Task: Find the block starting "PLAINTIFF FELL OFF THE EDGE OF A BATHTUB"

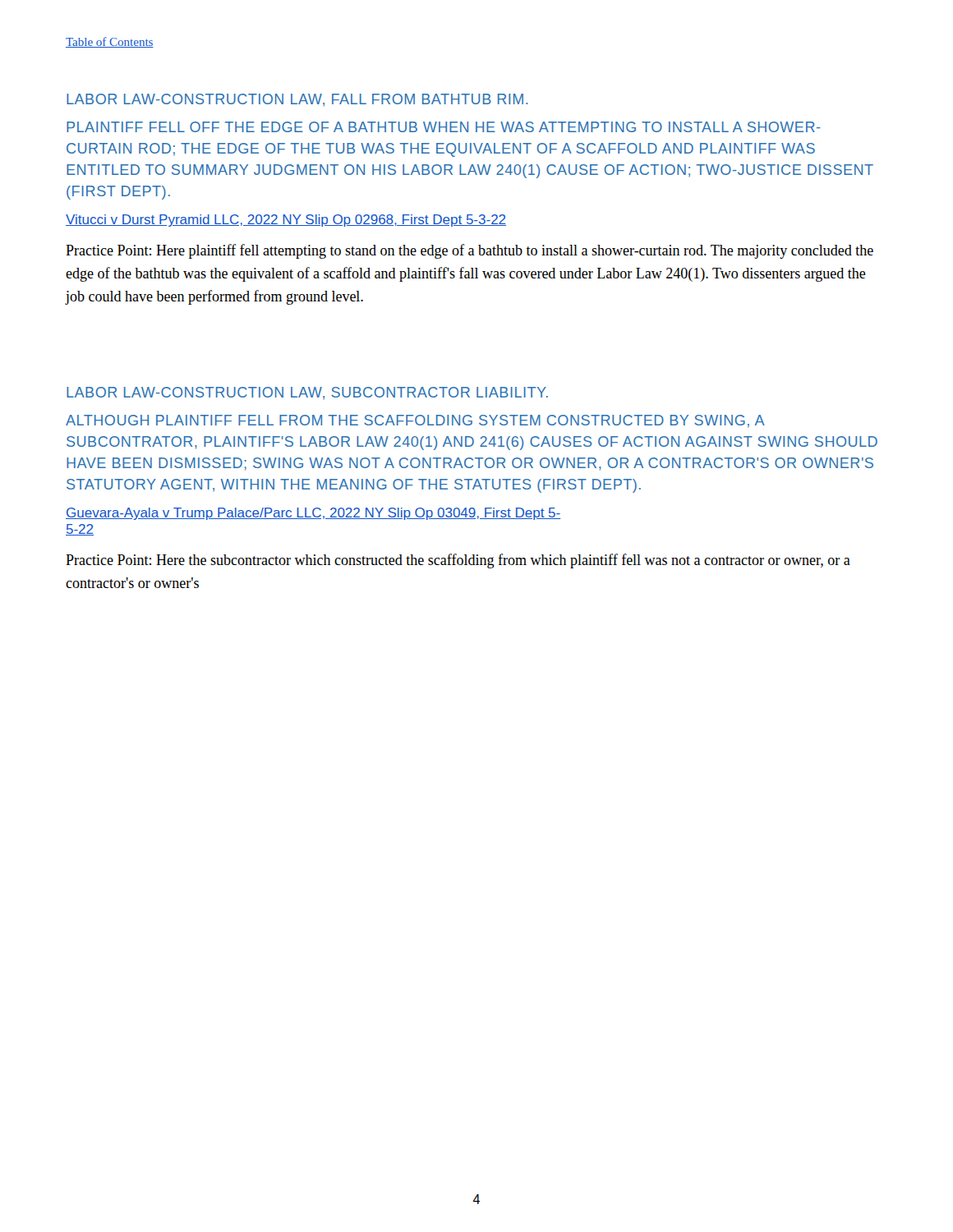Action: (x=476, y=159)
